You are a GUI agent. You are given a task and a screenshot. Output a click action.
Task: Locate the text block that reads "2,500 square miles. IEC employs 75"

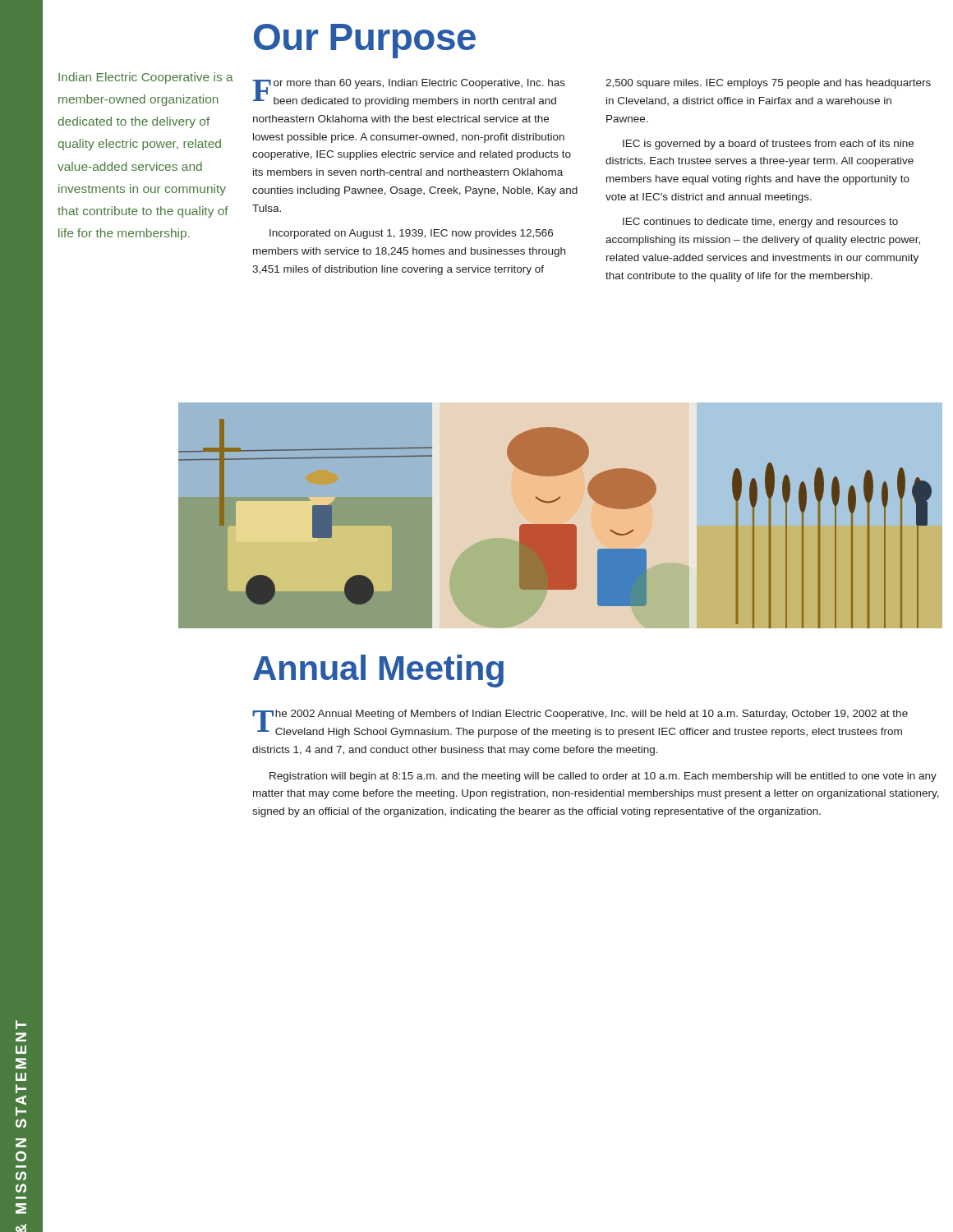coord(769,179)
